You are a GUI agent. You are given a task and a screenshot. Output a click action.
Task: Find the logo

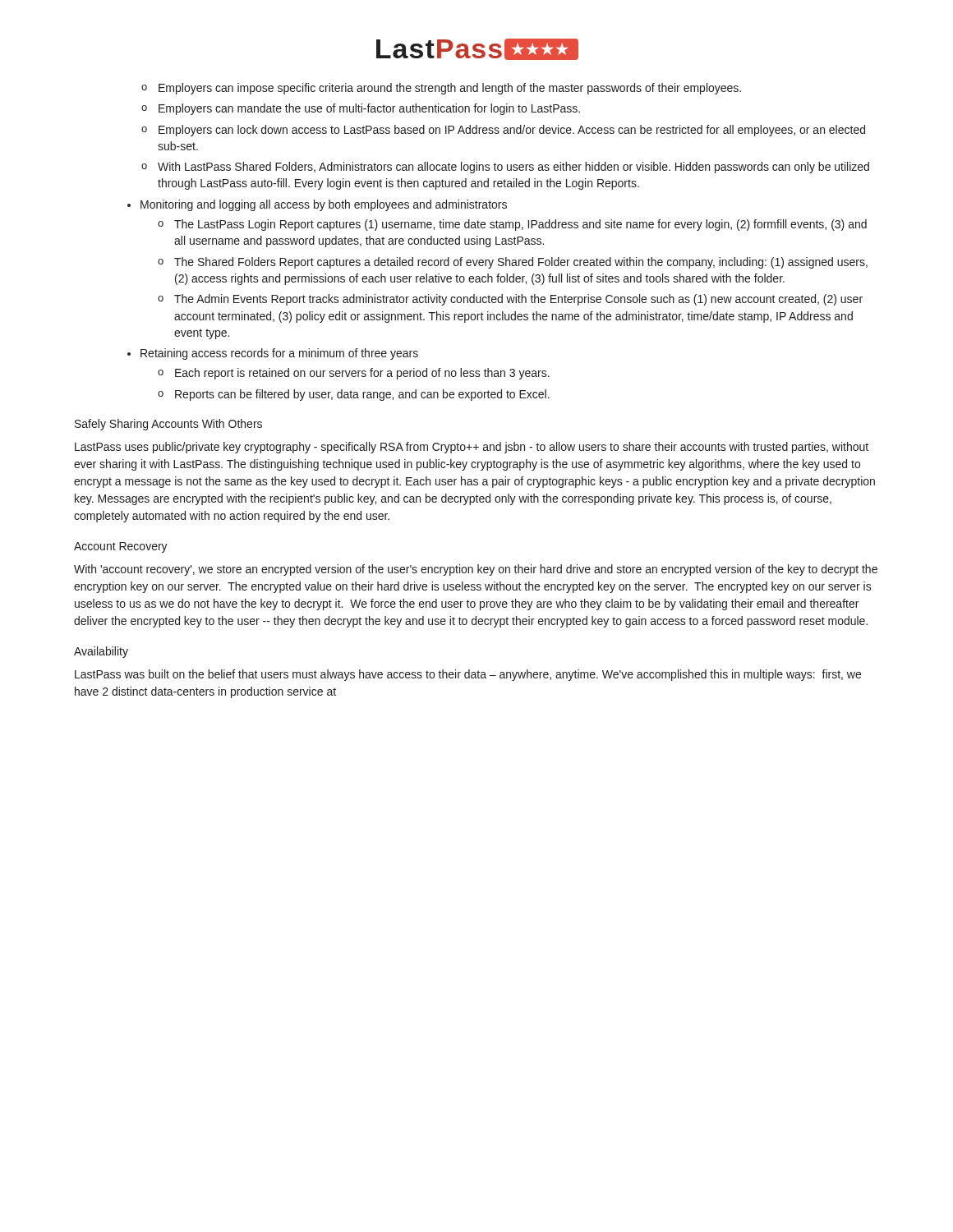click(476, 49)
